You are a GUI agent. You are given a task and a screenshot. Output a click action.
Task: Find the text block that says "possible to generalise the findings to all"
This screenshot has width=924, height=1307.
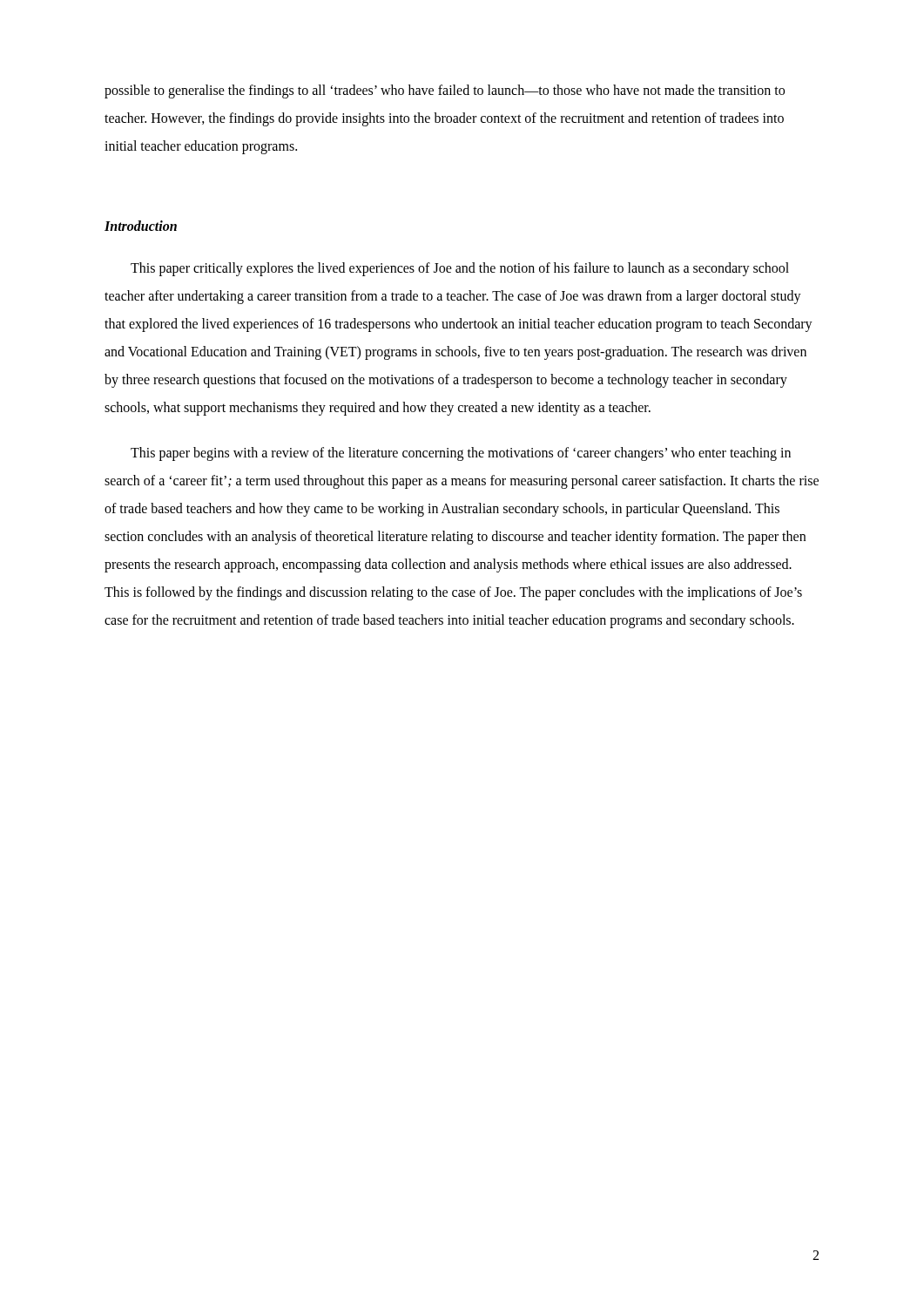click(462, 119)
